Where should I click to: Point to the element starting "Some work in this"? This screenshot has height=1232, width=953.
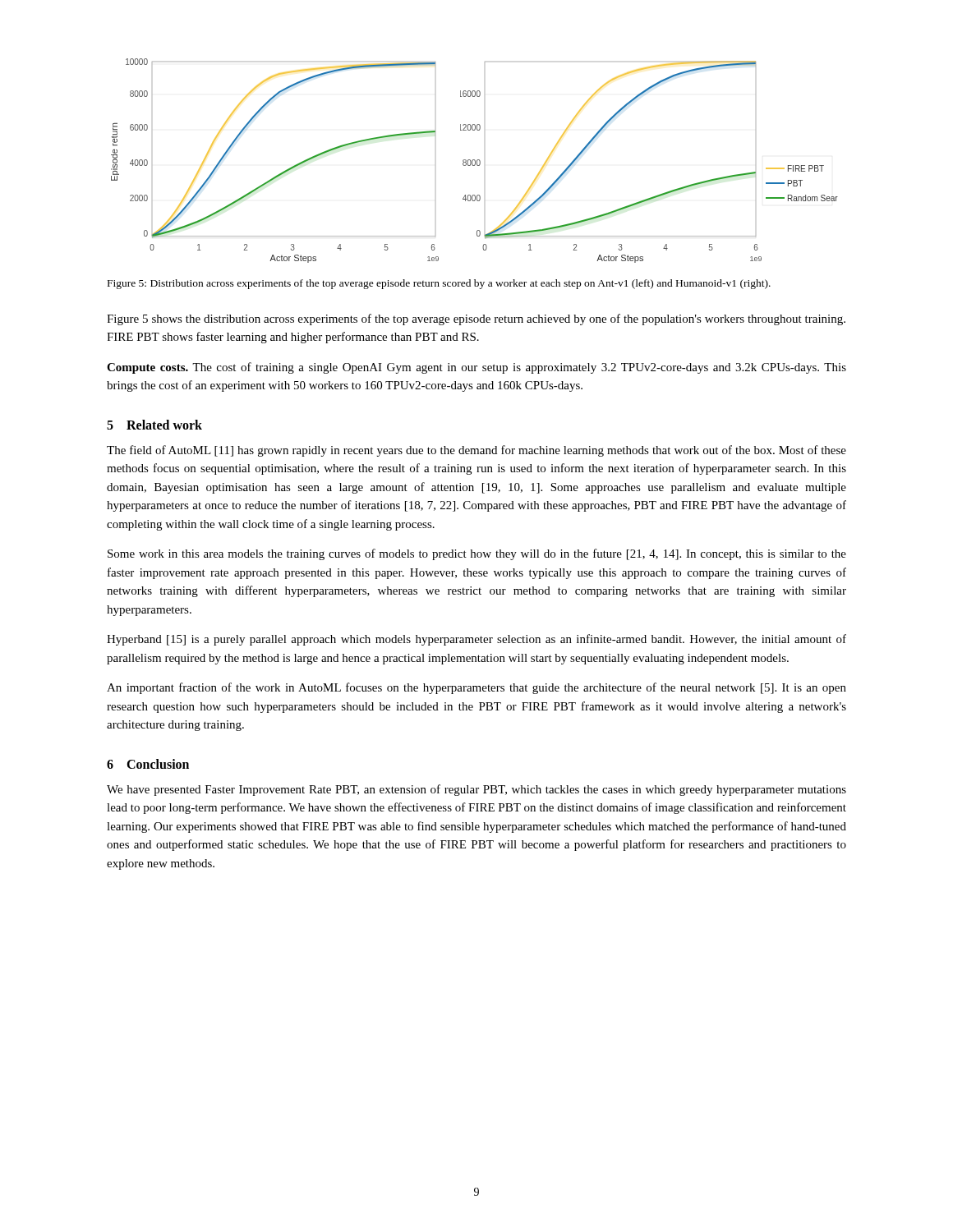point(476,582)
